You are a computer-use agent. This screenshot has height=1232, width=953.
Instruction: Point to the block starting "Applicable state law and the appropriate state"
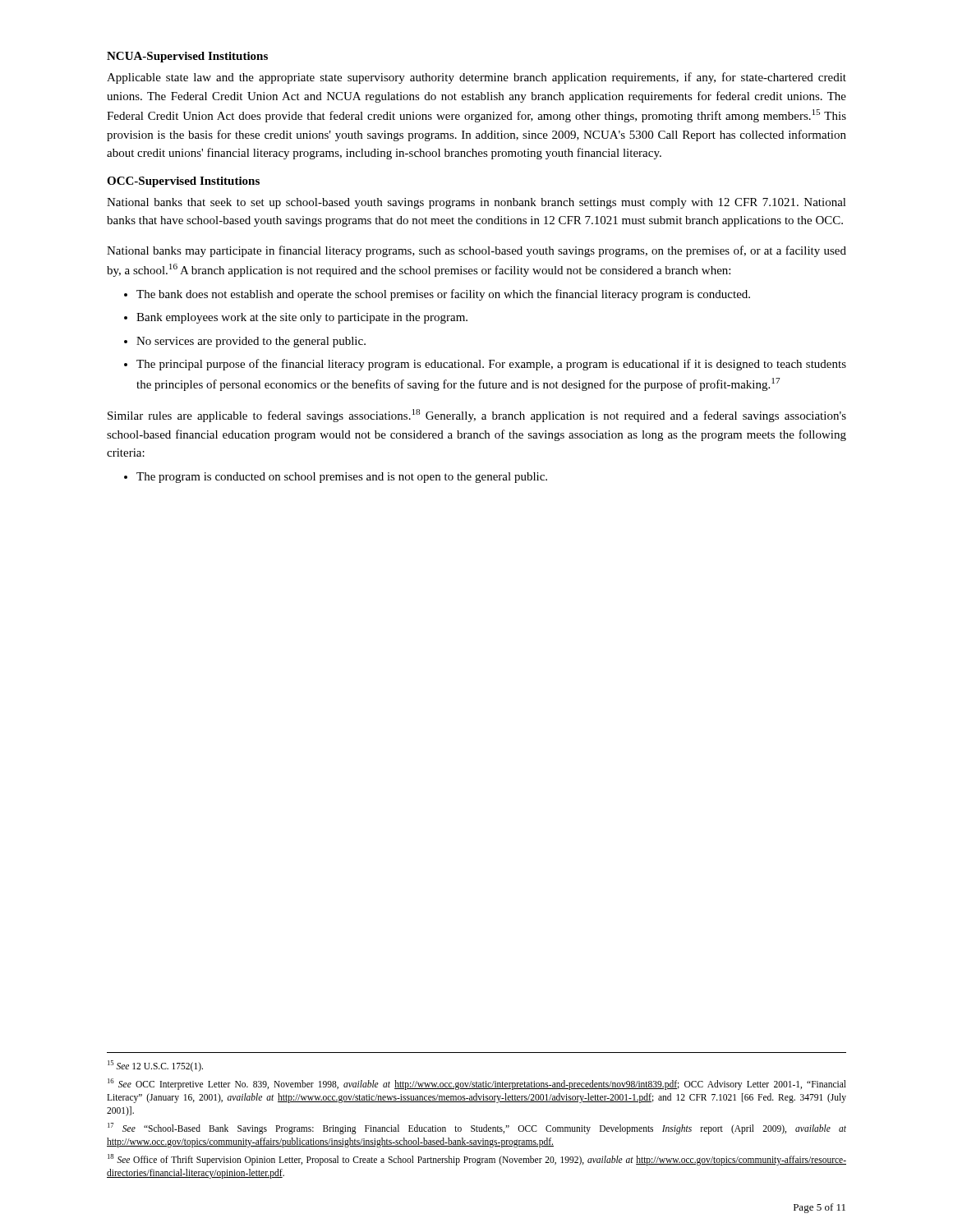click(476, 115)
